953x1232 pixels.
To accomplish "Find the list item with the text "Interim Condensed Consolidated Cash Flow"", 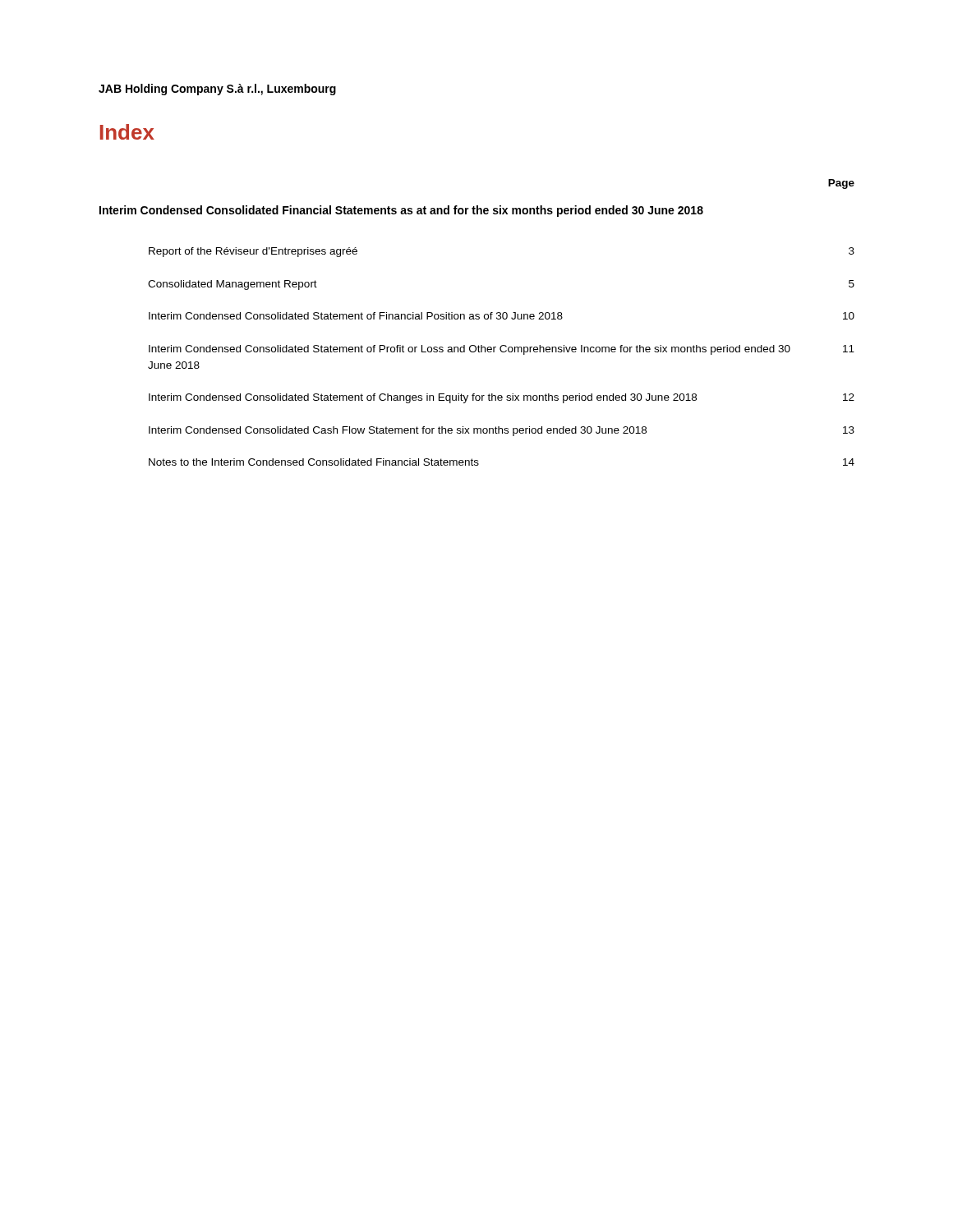I will (398, 430).
